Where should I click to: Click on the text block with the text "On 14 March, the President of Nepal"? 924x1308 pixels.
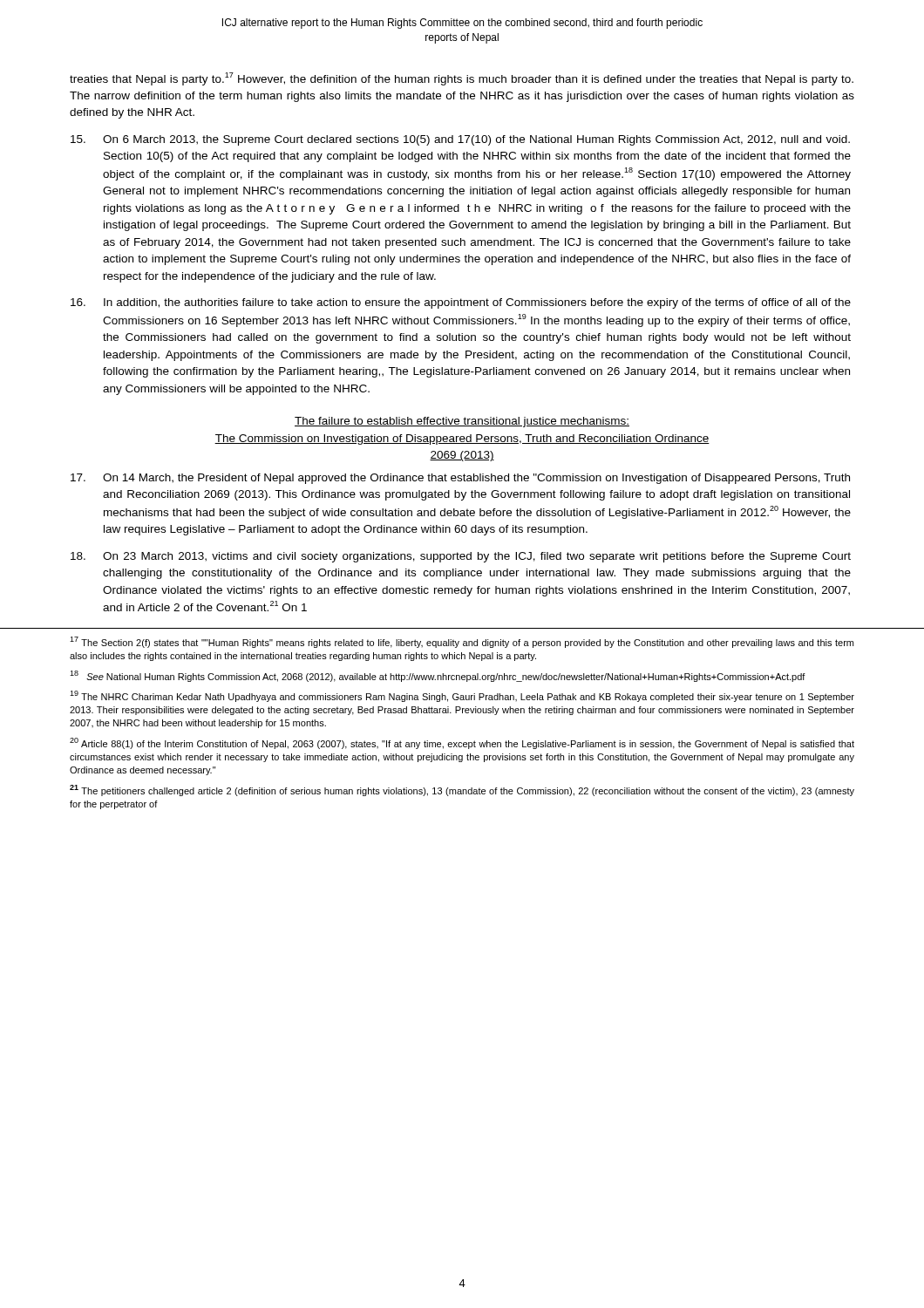462,503
